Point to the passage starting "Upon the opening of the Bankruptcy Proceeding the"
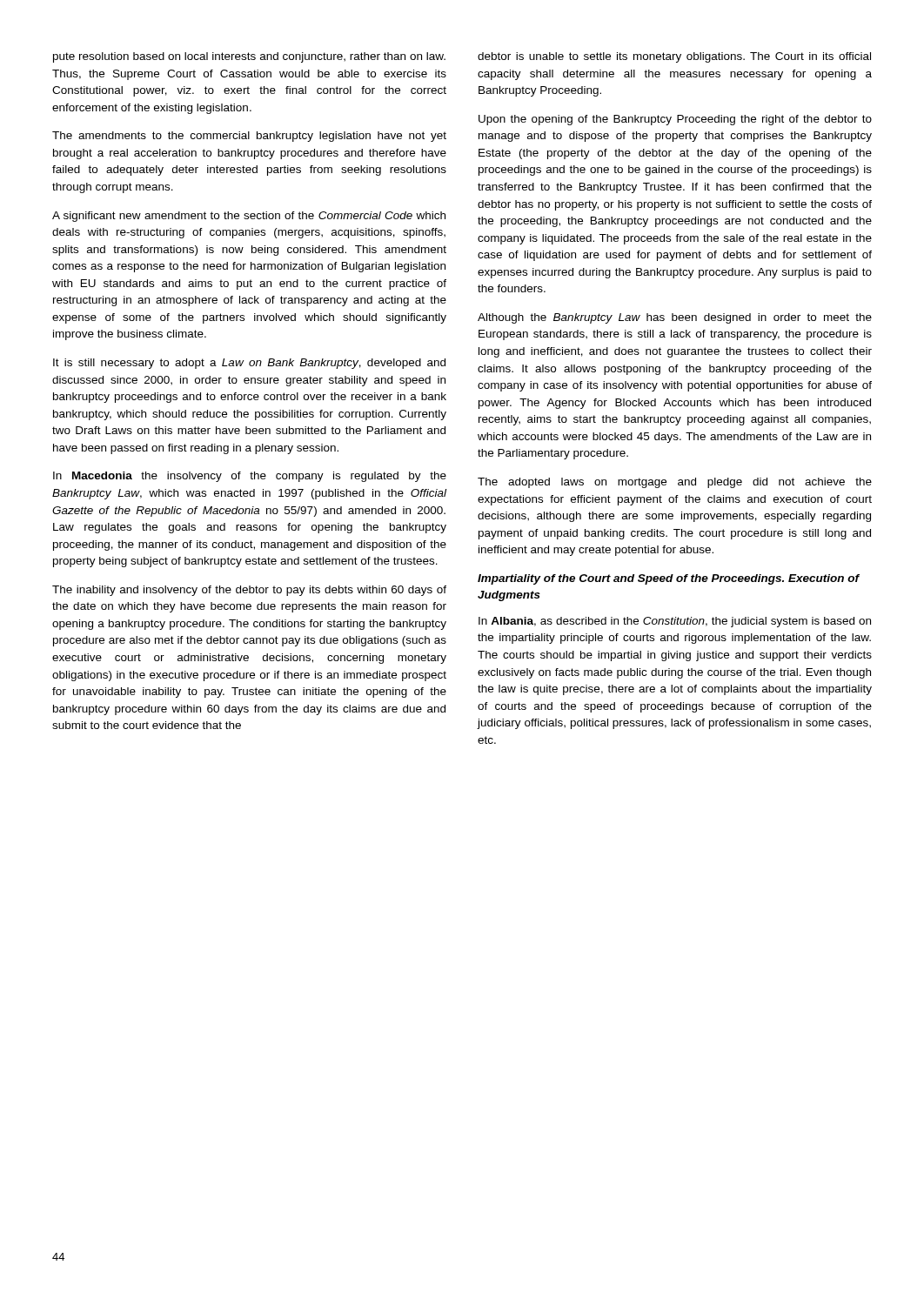The image size is (924, 1305). pyautogui.click(x=675, y=204)
